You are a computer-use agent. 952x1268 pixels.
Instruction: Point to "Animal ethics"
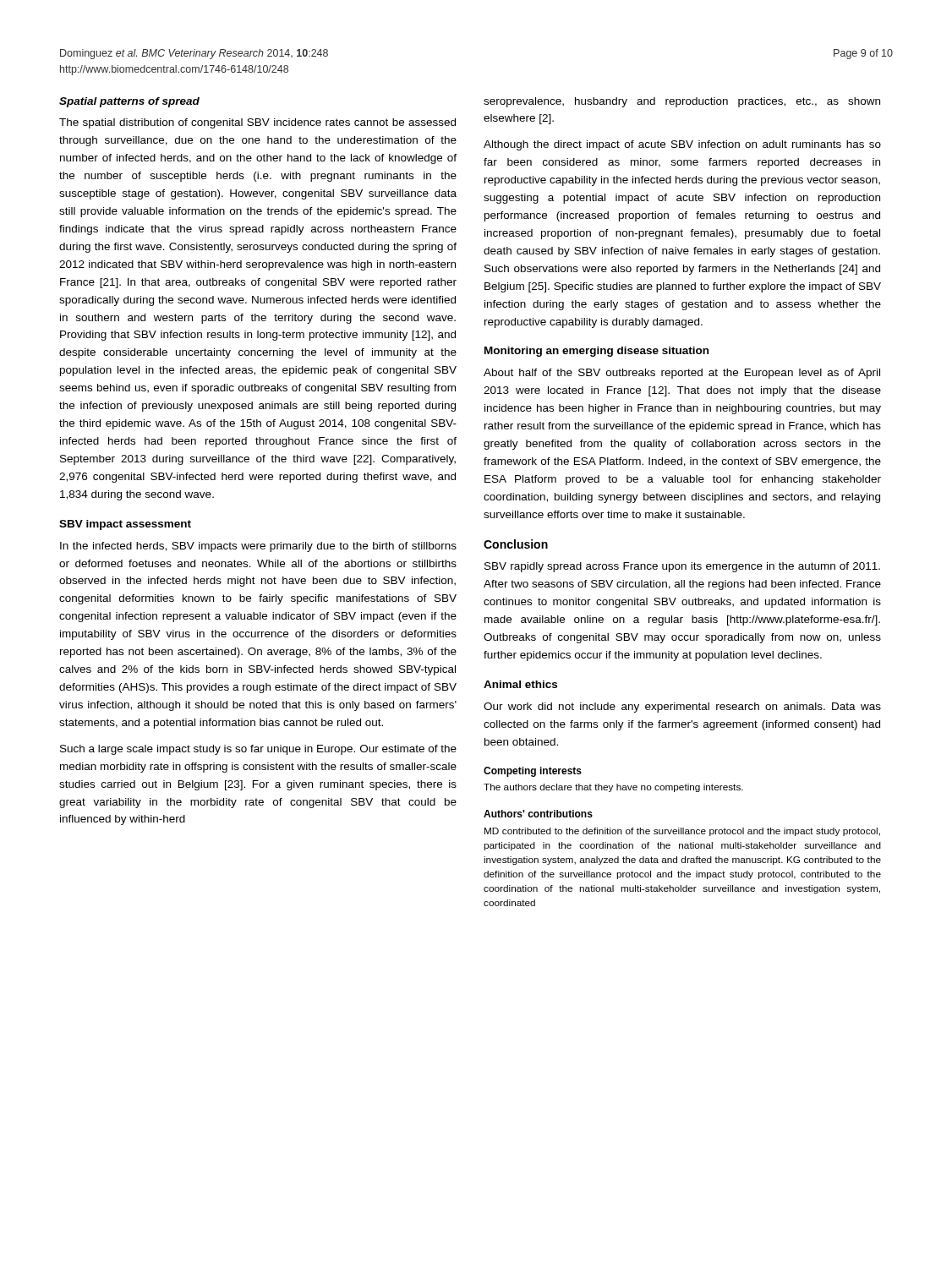[x=521, y=684]
